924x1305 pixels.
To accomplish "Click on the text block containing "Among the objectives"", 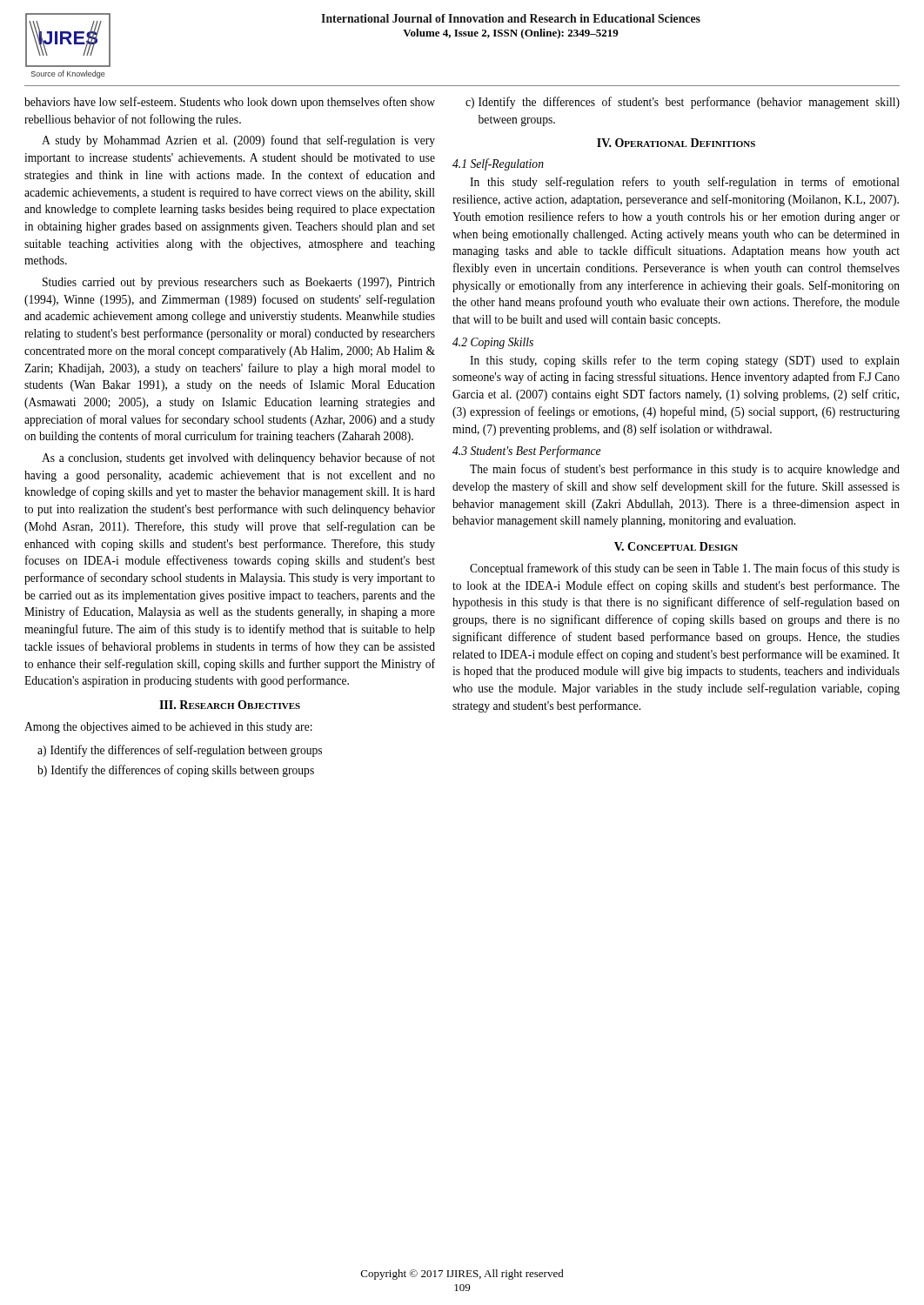I will click(230, 727).
